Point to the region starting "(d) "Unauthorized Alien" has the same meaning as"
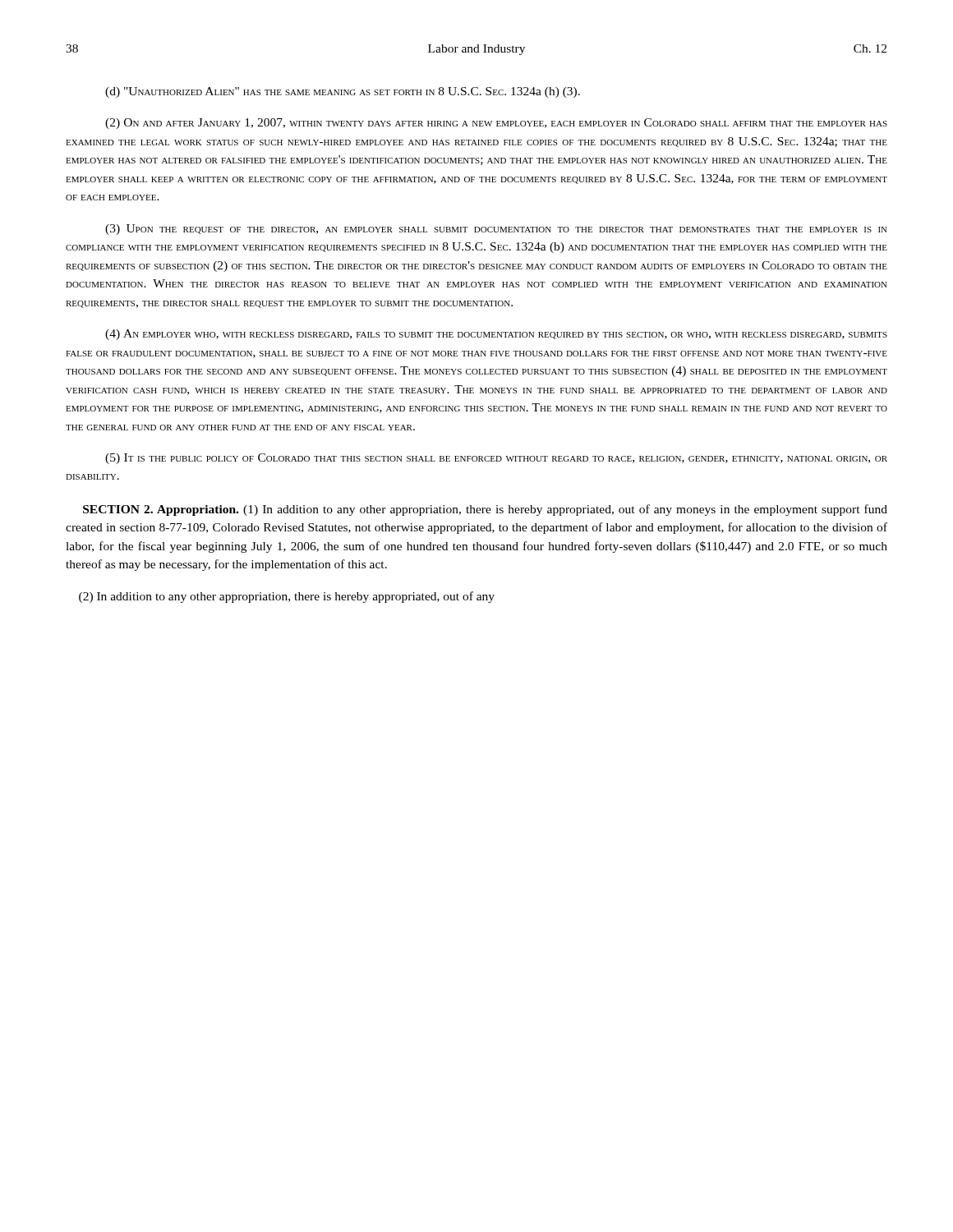Image resolution: width=953 pixels, height=1232 pixels. coord(343,91)
